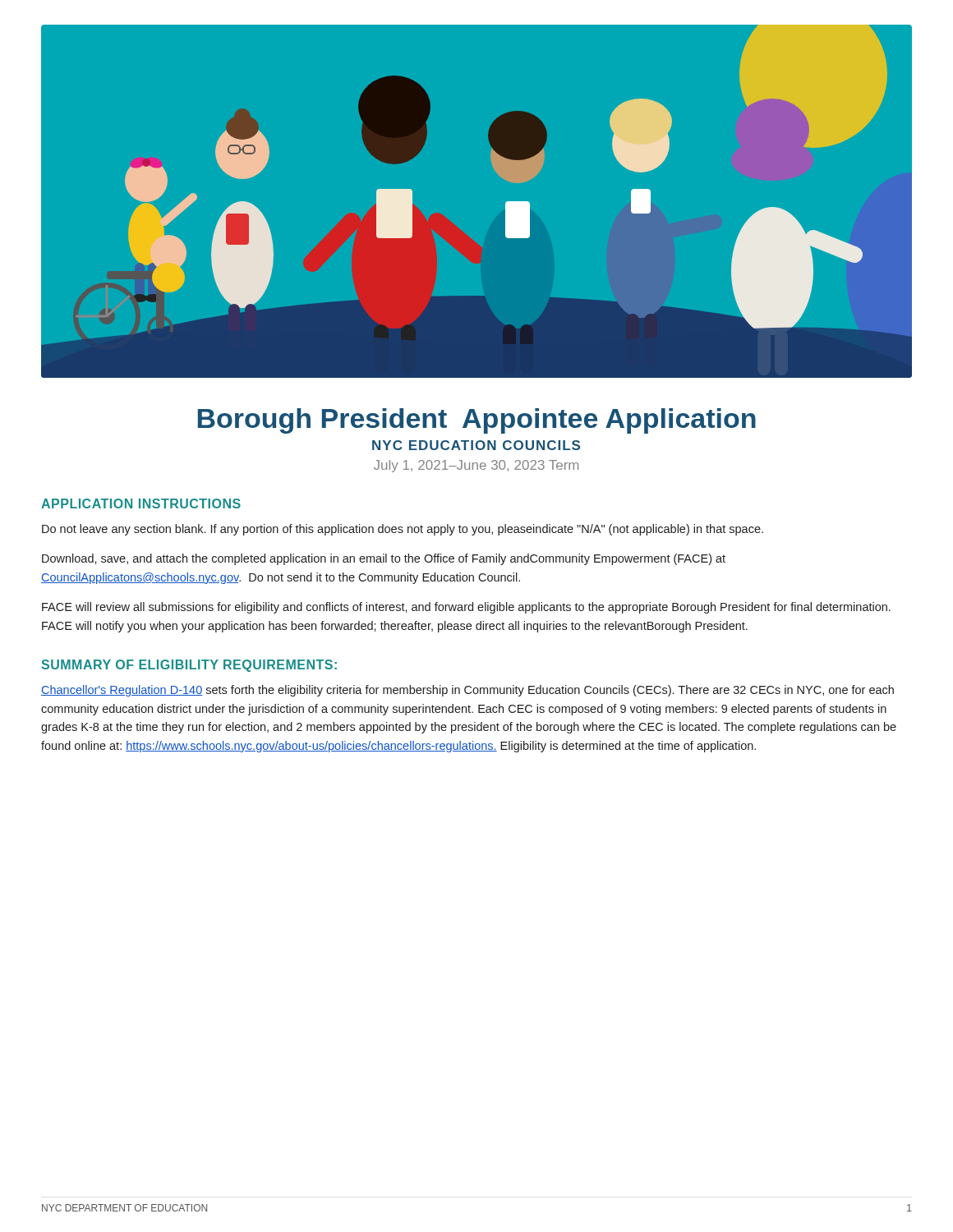The width and height of the screenshot is (953, 1232).
Task: Where is the passage that starts "FACE will review all submissions for eligibility"?
Action: tap(466, 616)
